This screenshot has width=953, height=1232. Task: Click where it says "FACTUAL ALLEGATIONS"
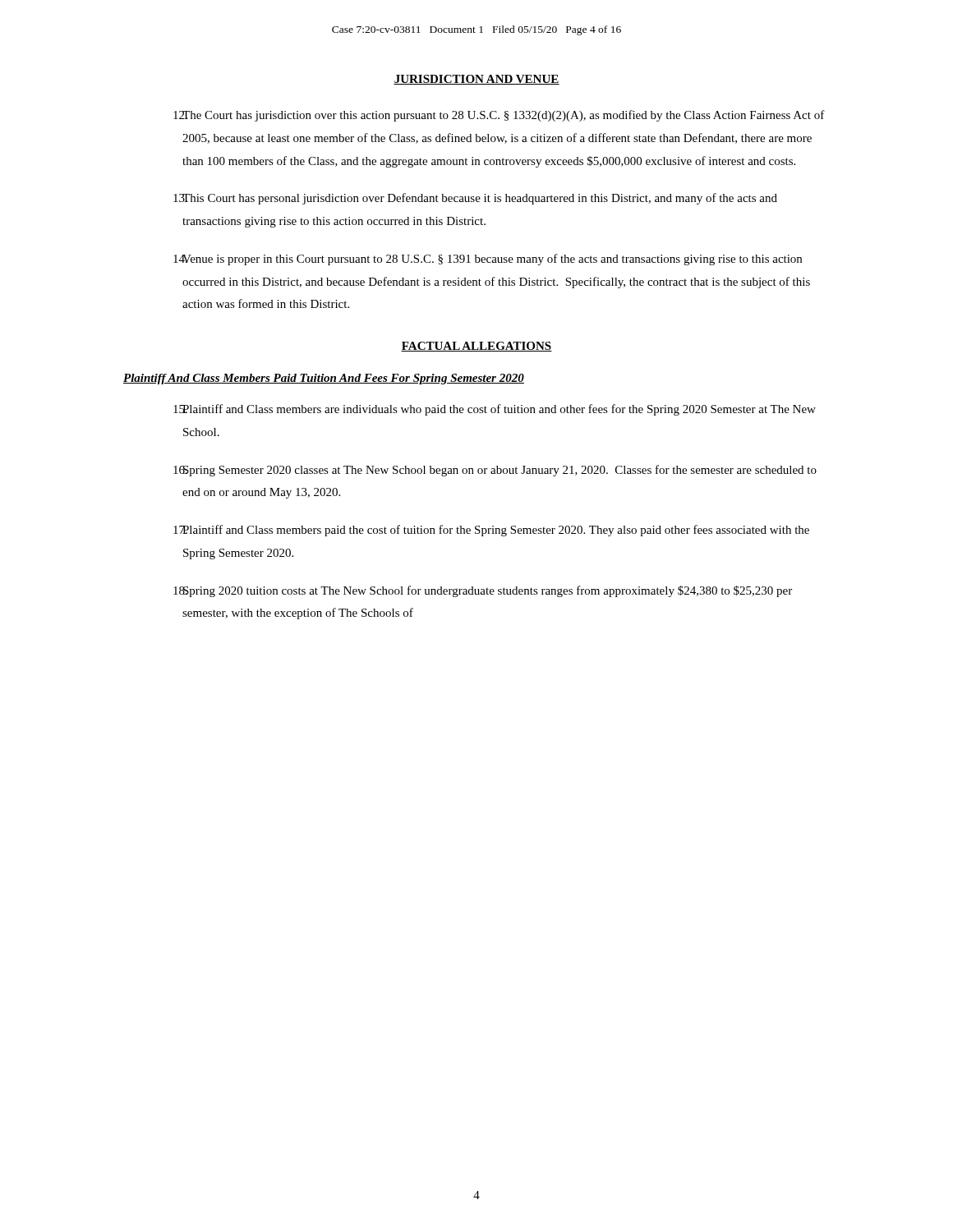pos(476,346)
